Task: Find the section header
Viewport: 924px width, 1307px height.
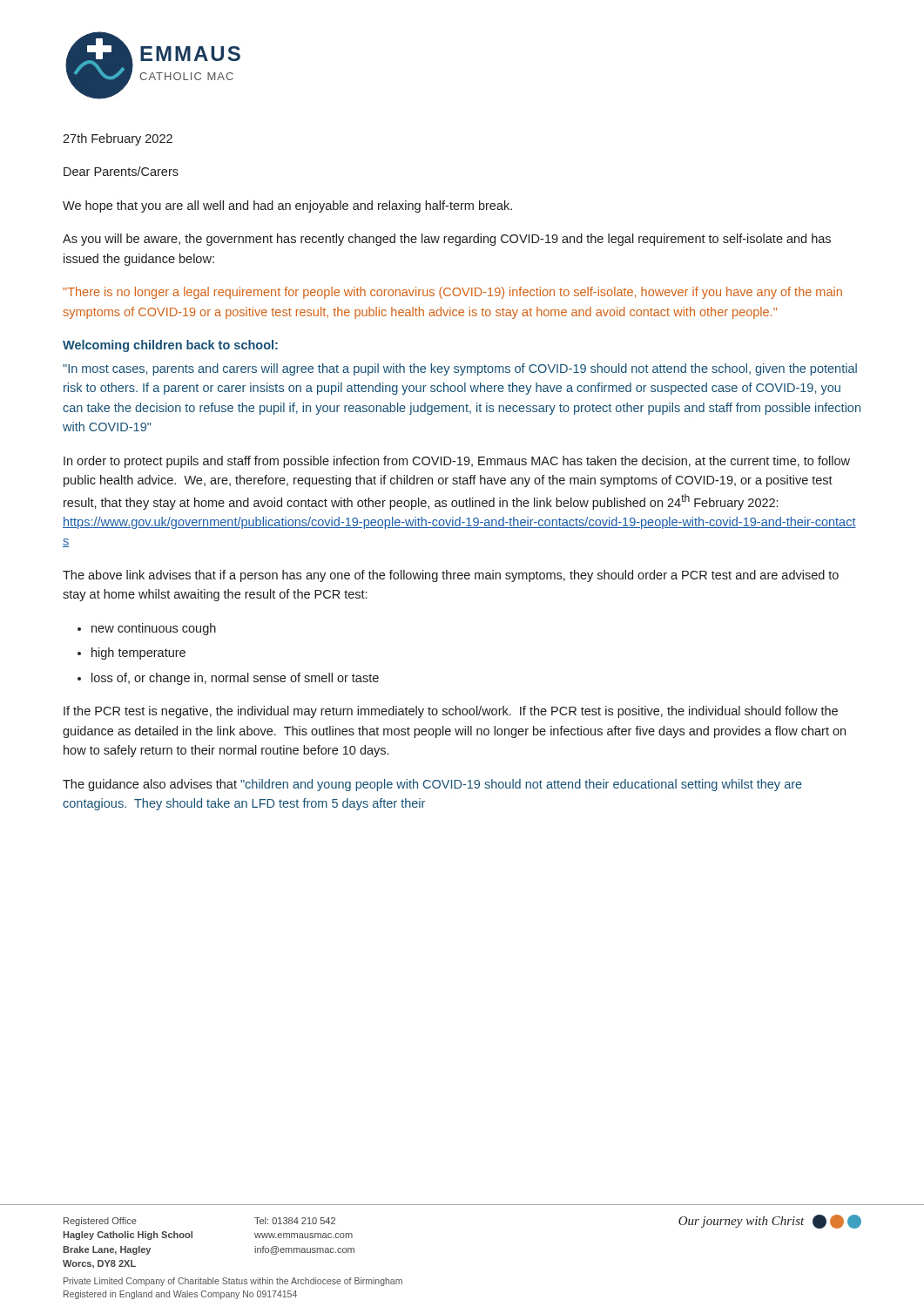Action: tap(171, 345)
